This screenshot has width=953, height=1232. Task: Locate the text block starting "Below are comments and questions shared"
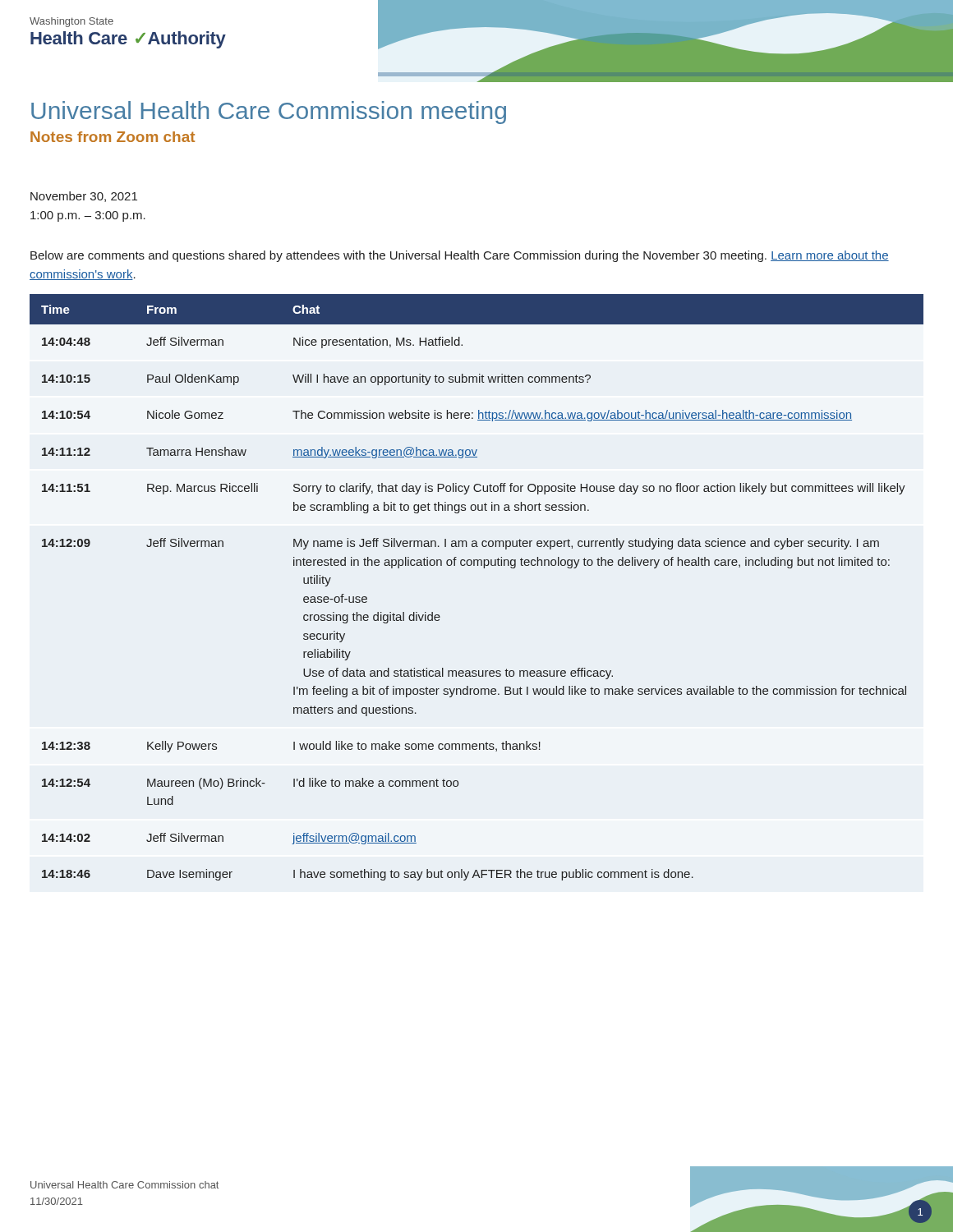459,264
